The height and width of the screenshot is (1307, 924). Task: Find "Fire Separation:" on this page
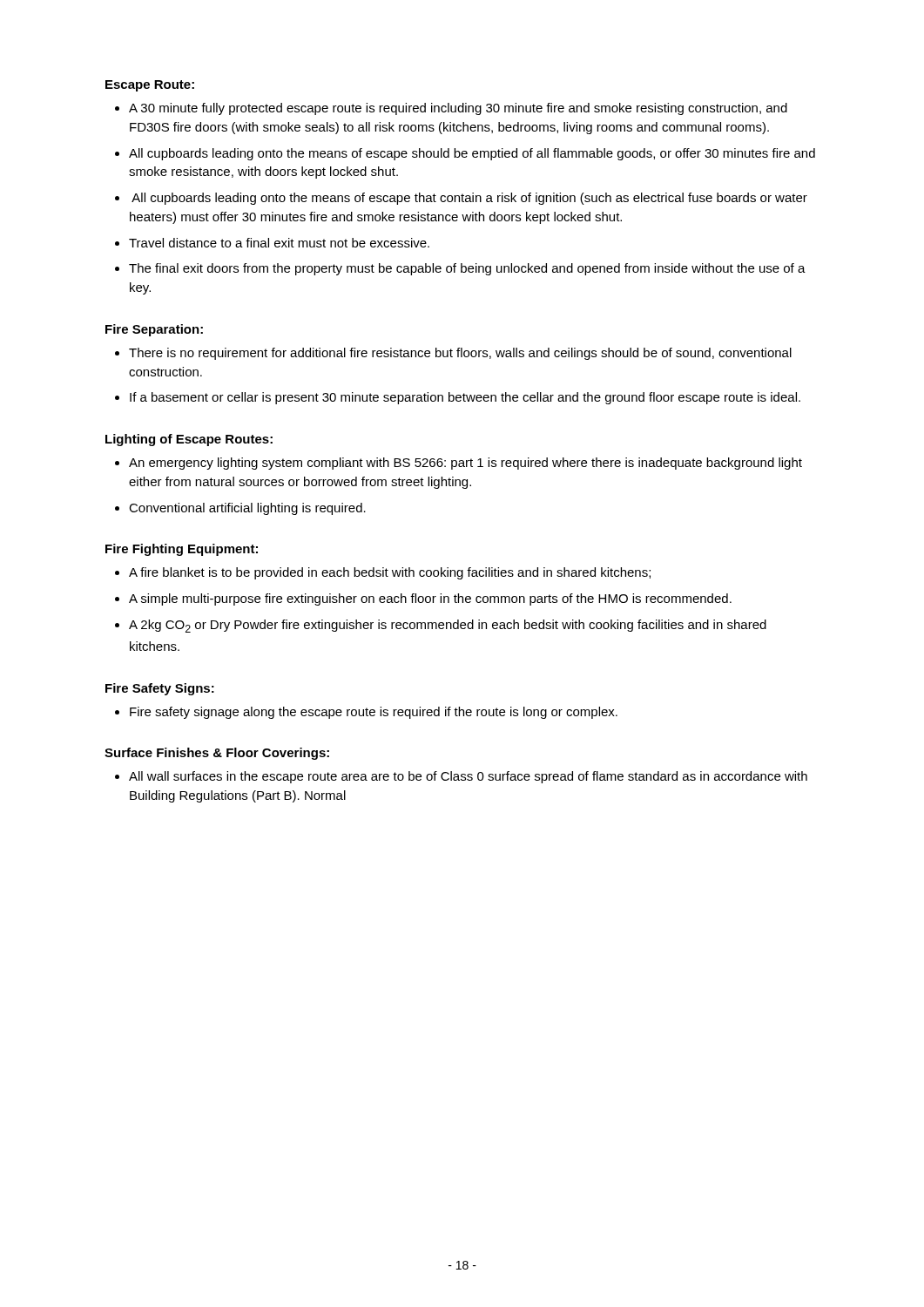154,329
